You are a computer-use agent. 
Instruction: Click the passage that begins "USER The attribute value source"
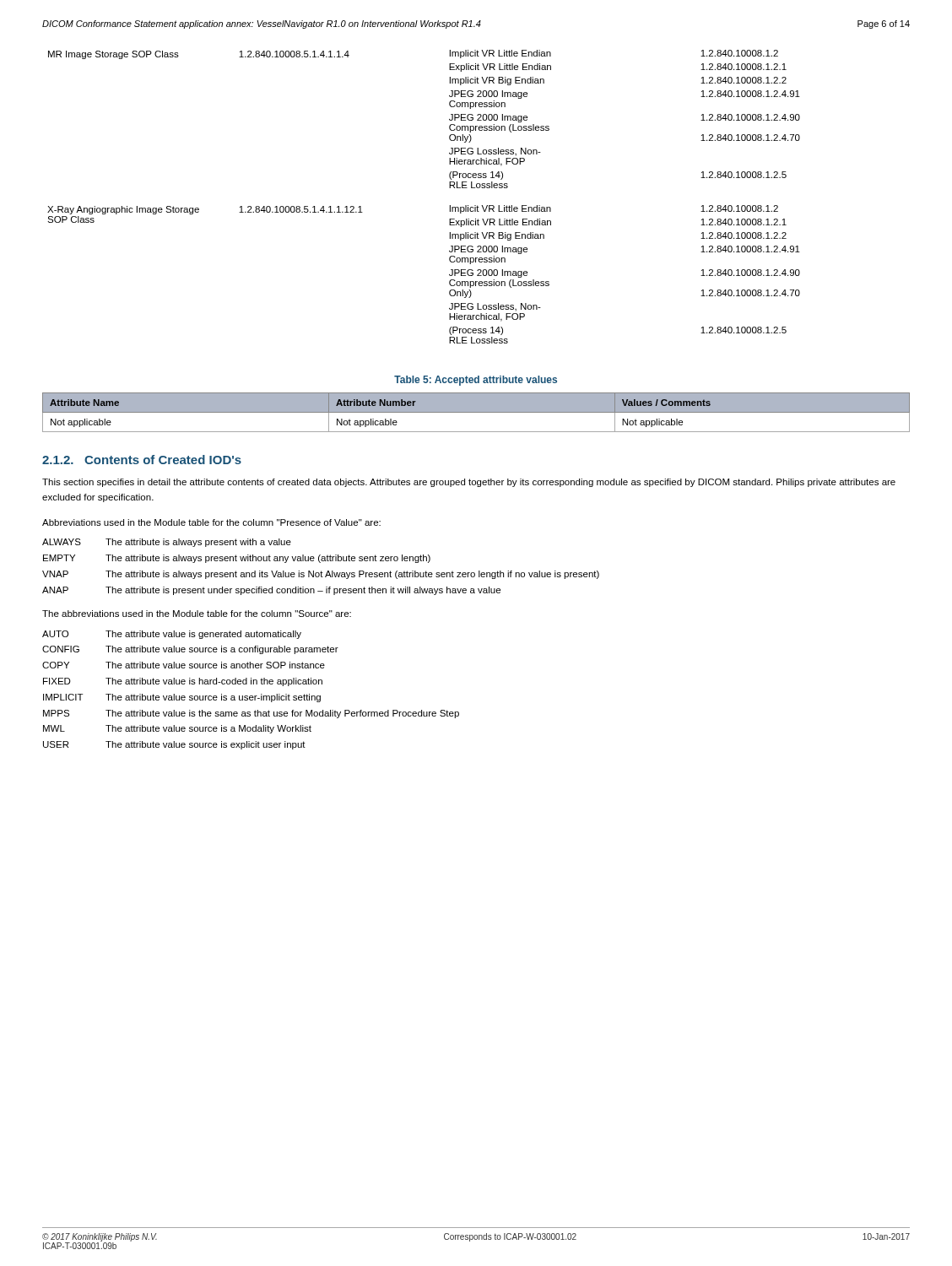click(x=174, y=745)
